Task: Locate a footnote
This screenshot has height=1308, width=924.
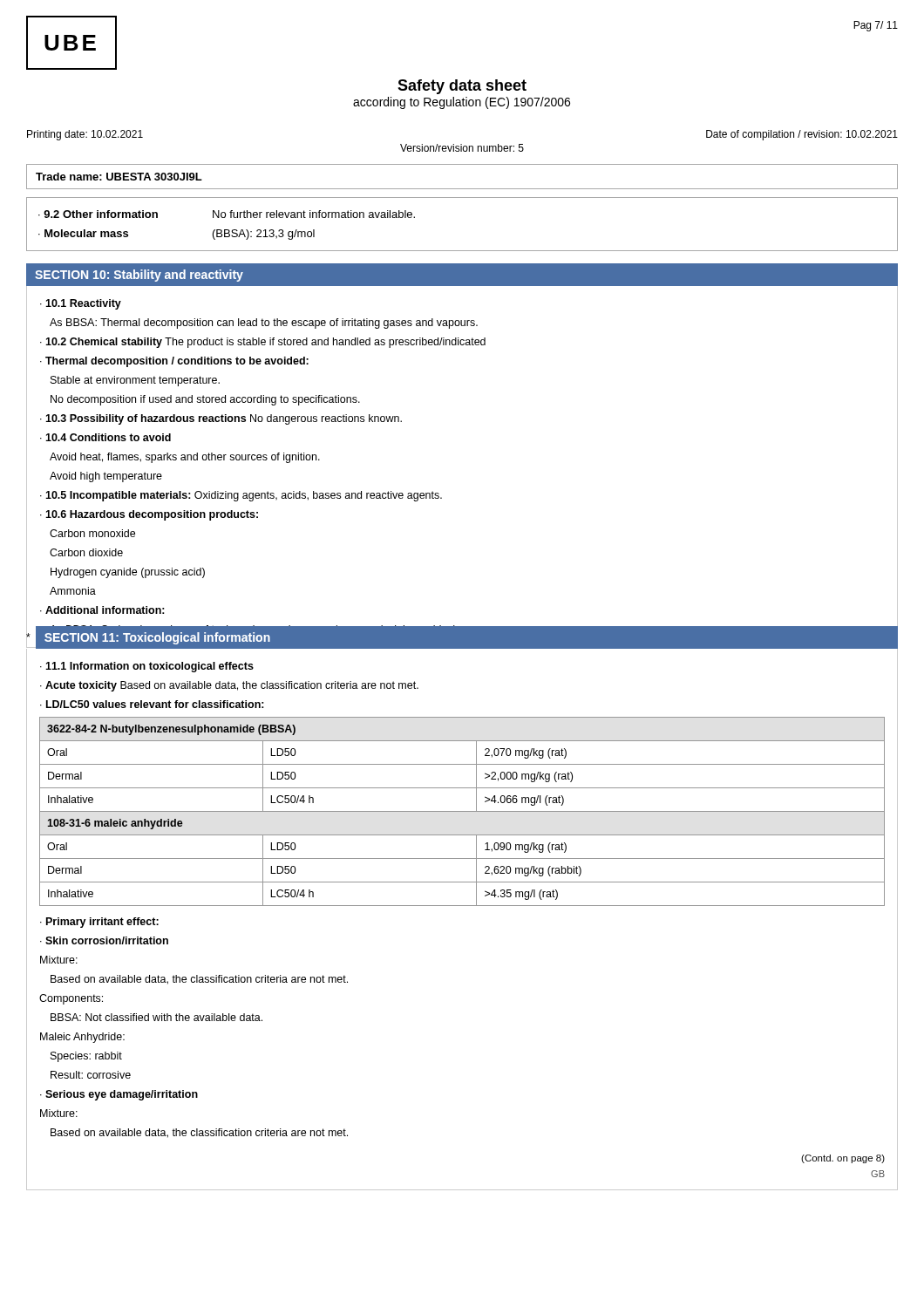Action: click(843, 1166)
